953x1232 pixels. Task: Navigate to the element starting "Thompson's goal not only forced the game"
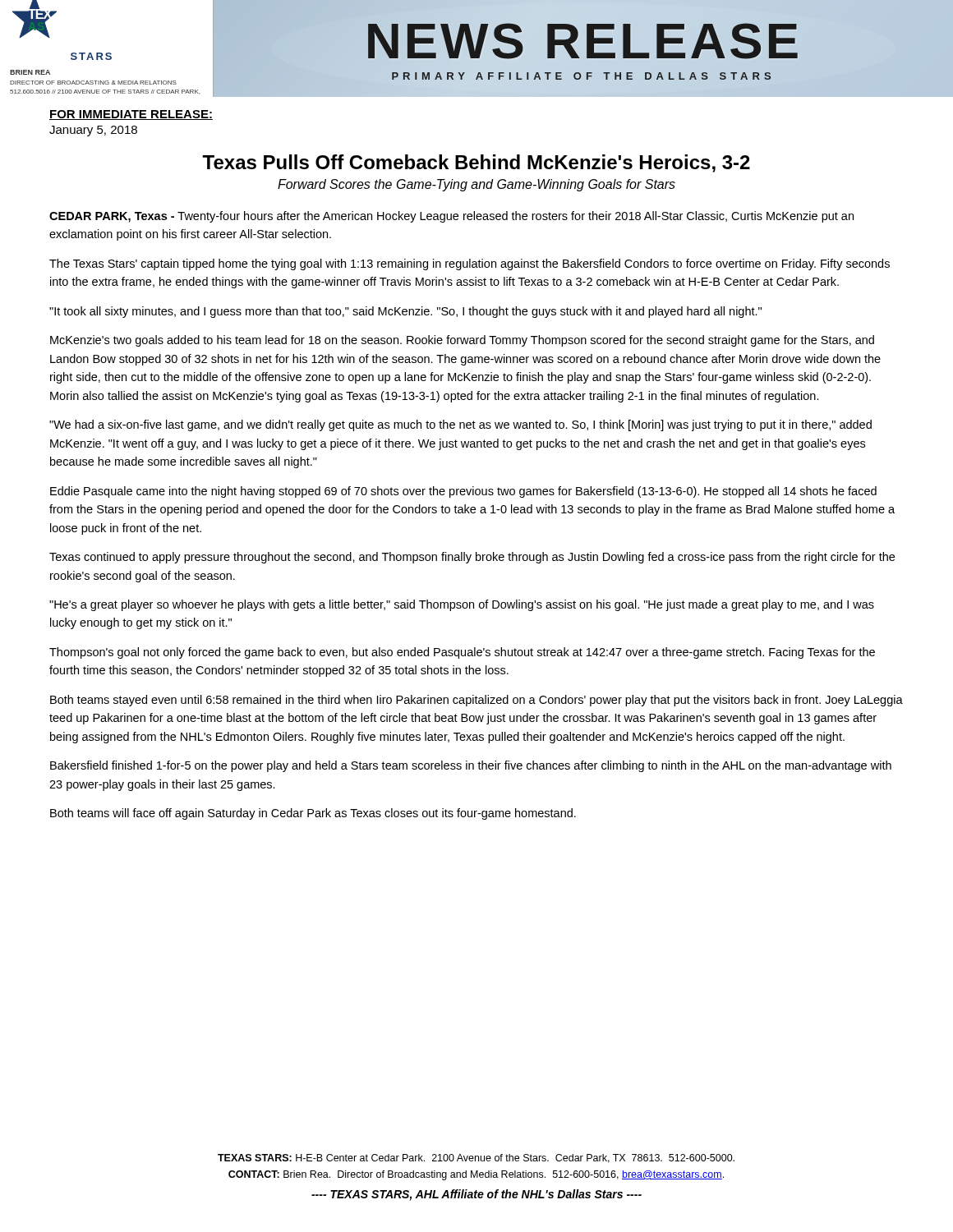point(462,661)
